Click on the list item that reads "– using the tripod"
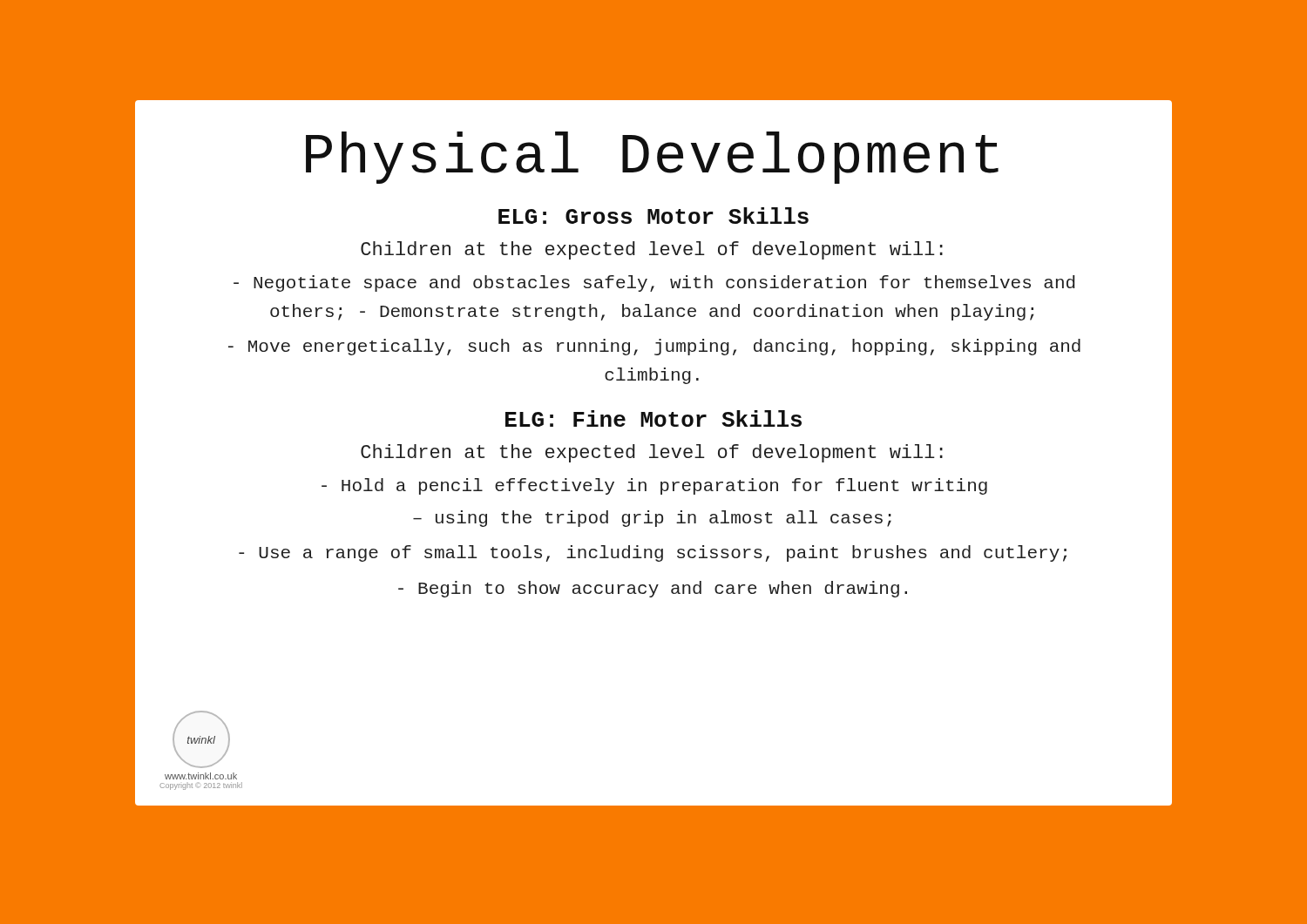The width and height of the screenshot is (1307, 924). 654,518
